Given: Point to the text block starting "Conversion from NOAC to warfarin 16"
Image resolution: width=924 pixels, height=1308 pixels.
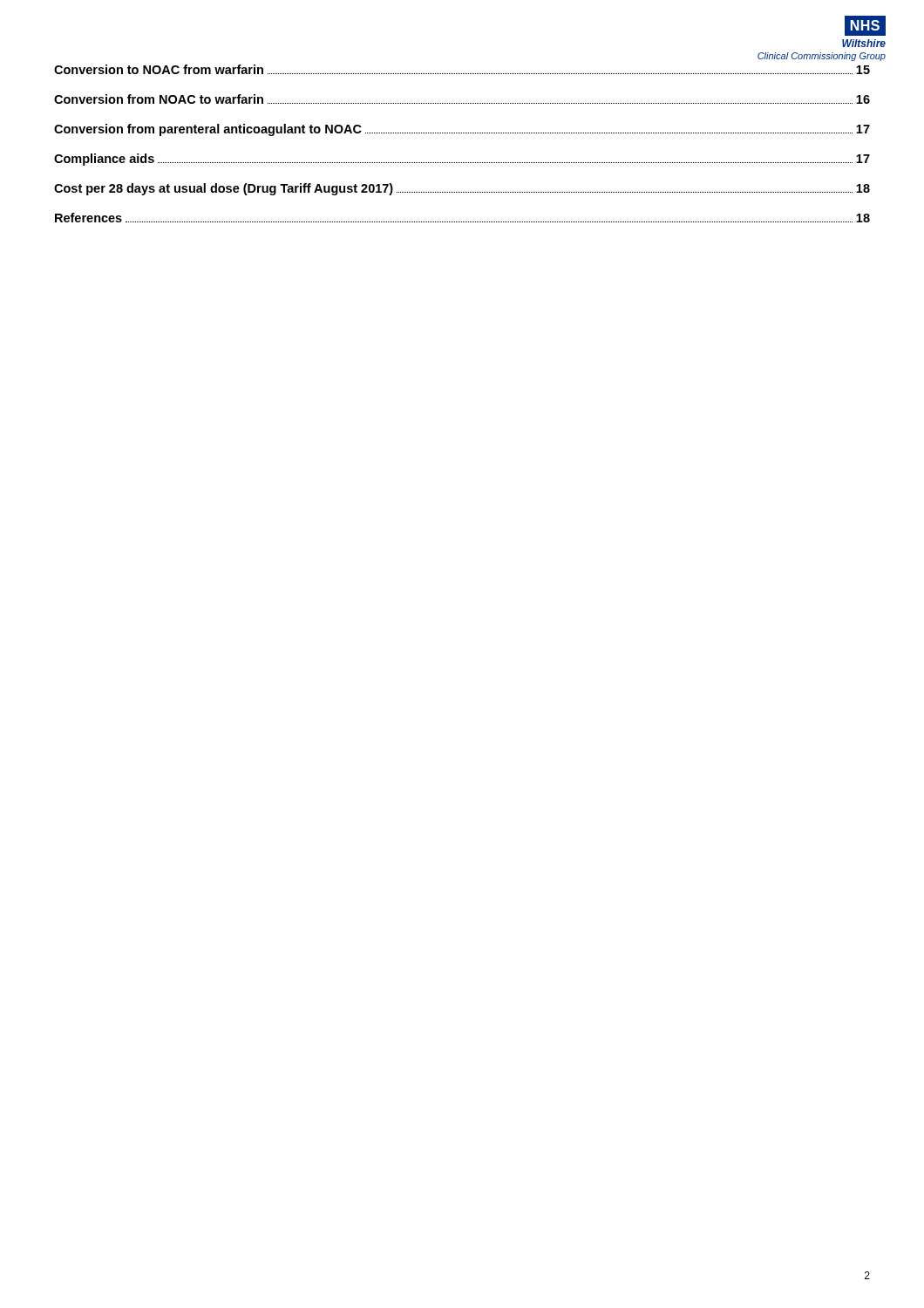Looking at the screenshot, I should tap(462, 99).
